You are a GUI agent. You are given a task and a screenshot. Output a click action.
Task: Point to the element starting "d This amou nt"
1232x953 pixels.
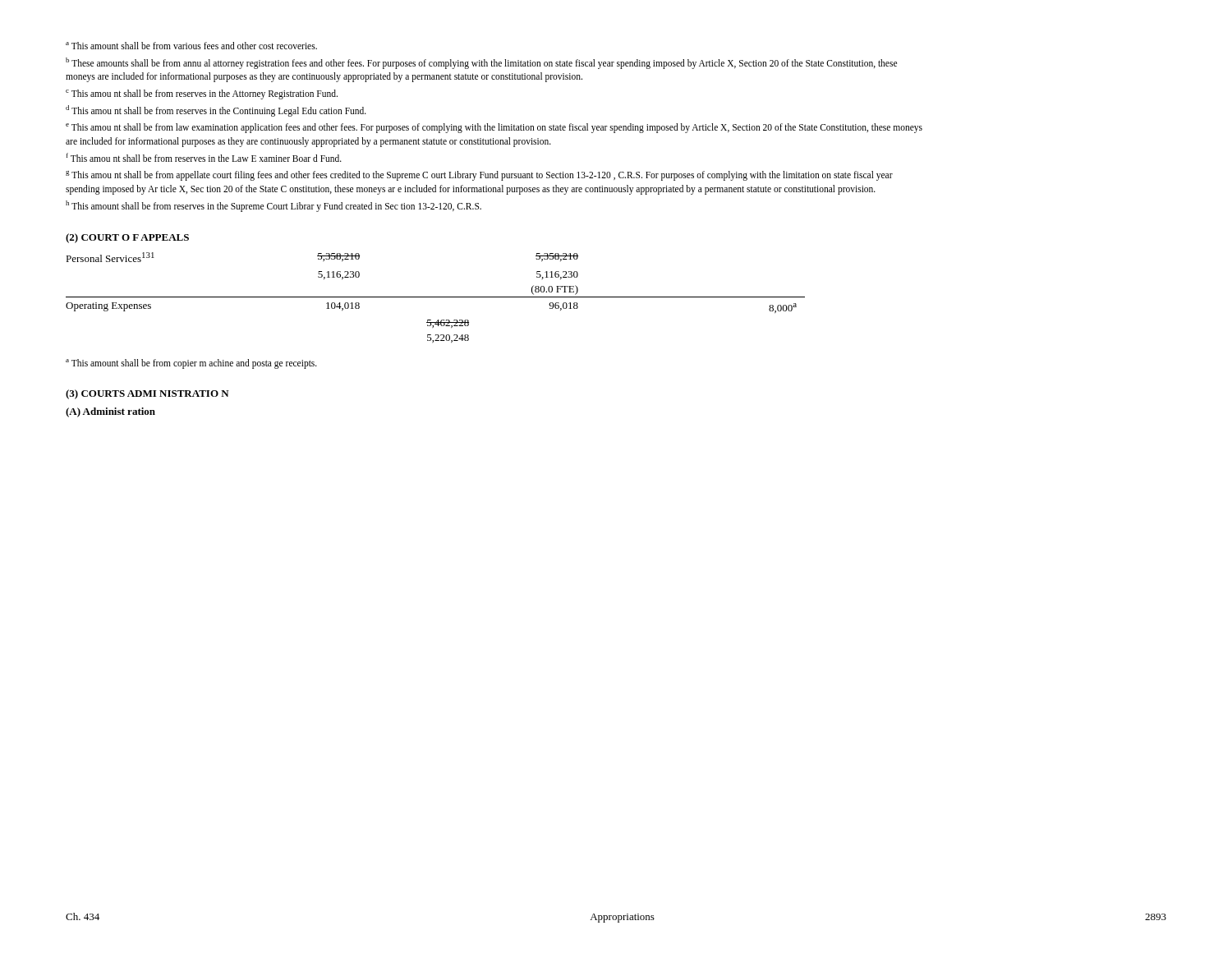click(x=216, y=110)
